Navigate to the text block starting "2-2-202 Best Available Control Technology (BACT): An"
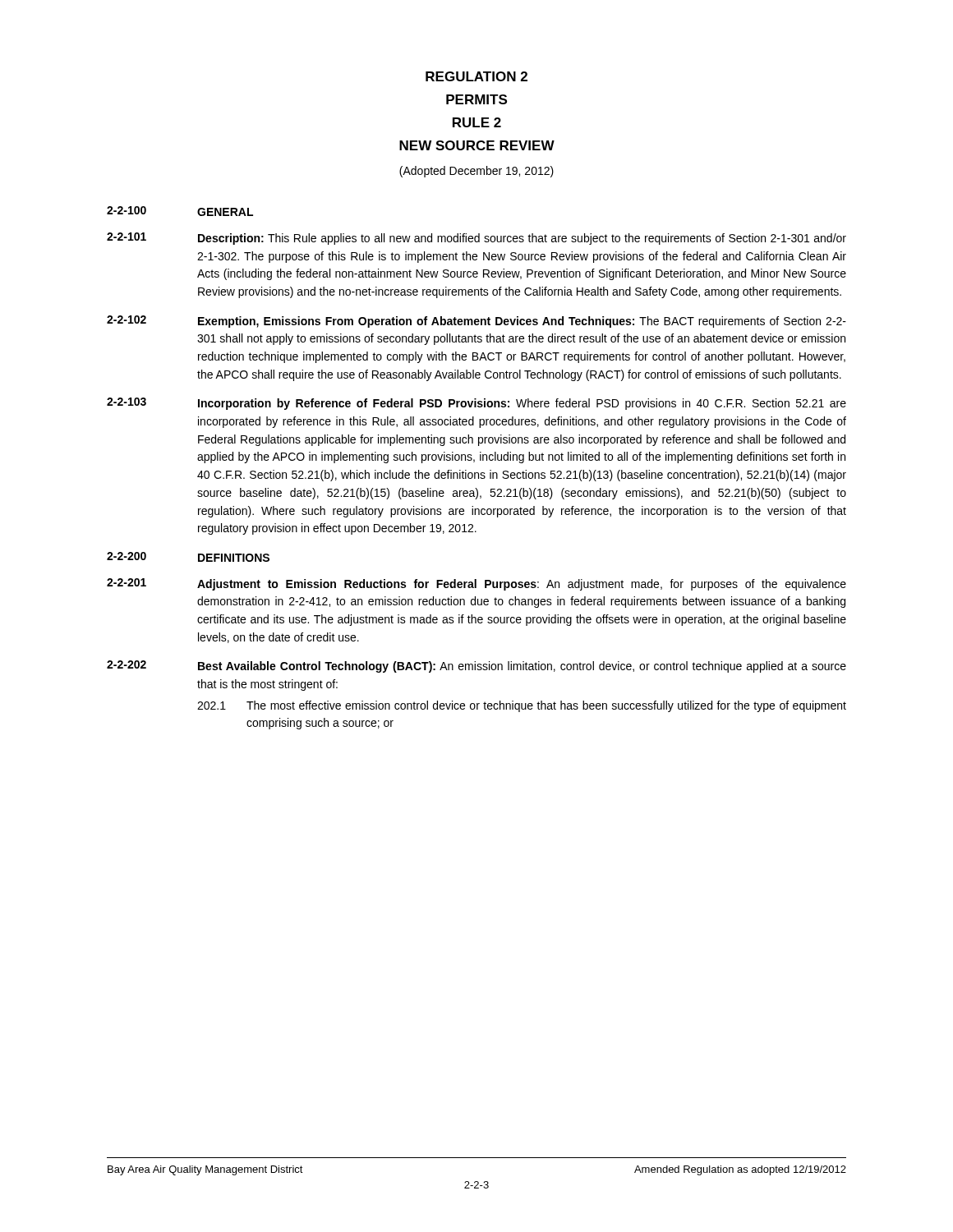Image resolution: width=953 pixels, height=1232 pixels. 476,695
